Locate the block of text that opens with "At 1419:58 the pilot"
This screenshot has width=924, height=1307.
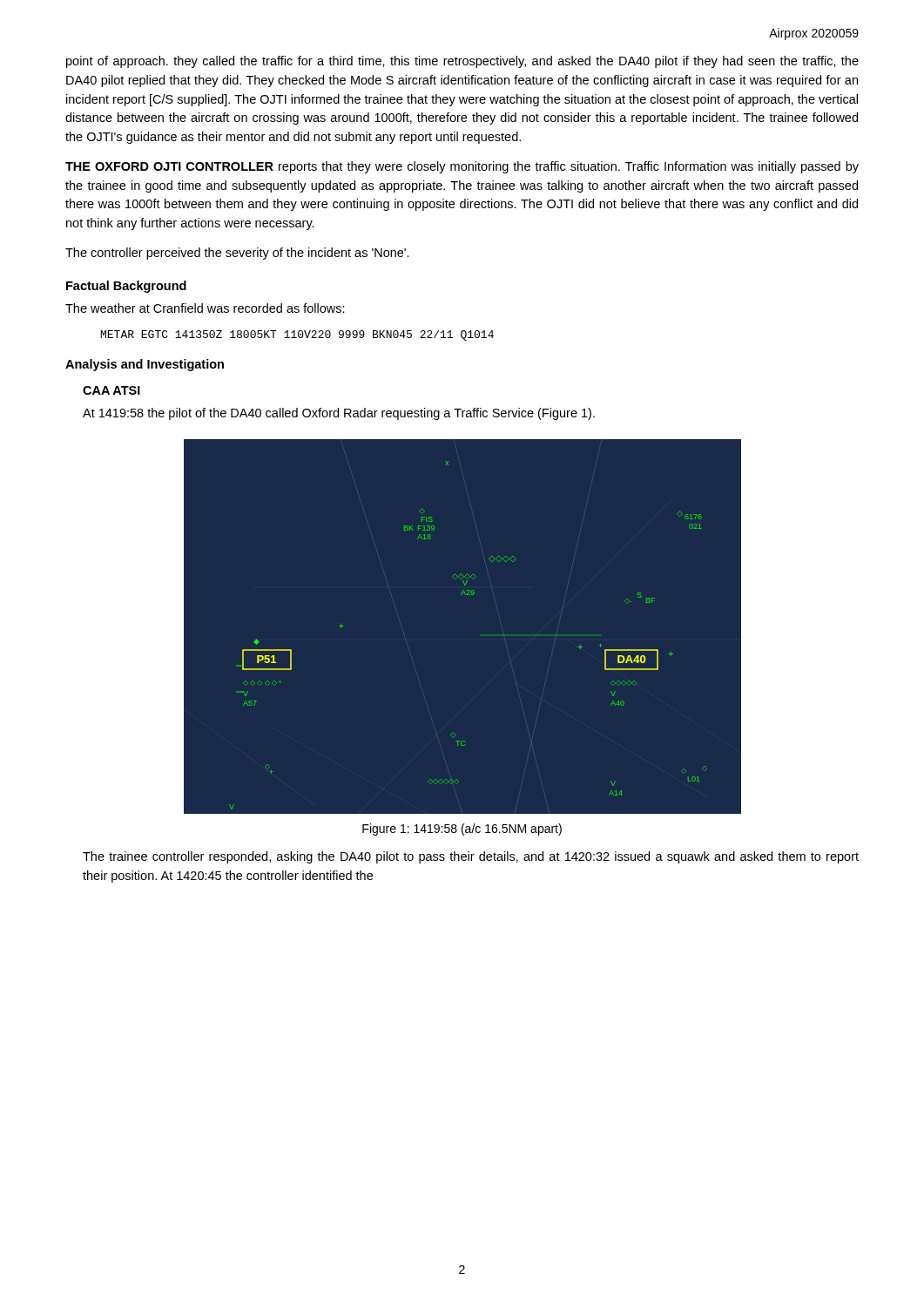point(471,414)
